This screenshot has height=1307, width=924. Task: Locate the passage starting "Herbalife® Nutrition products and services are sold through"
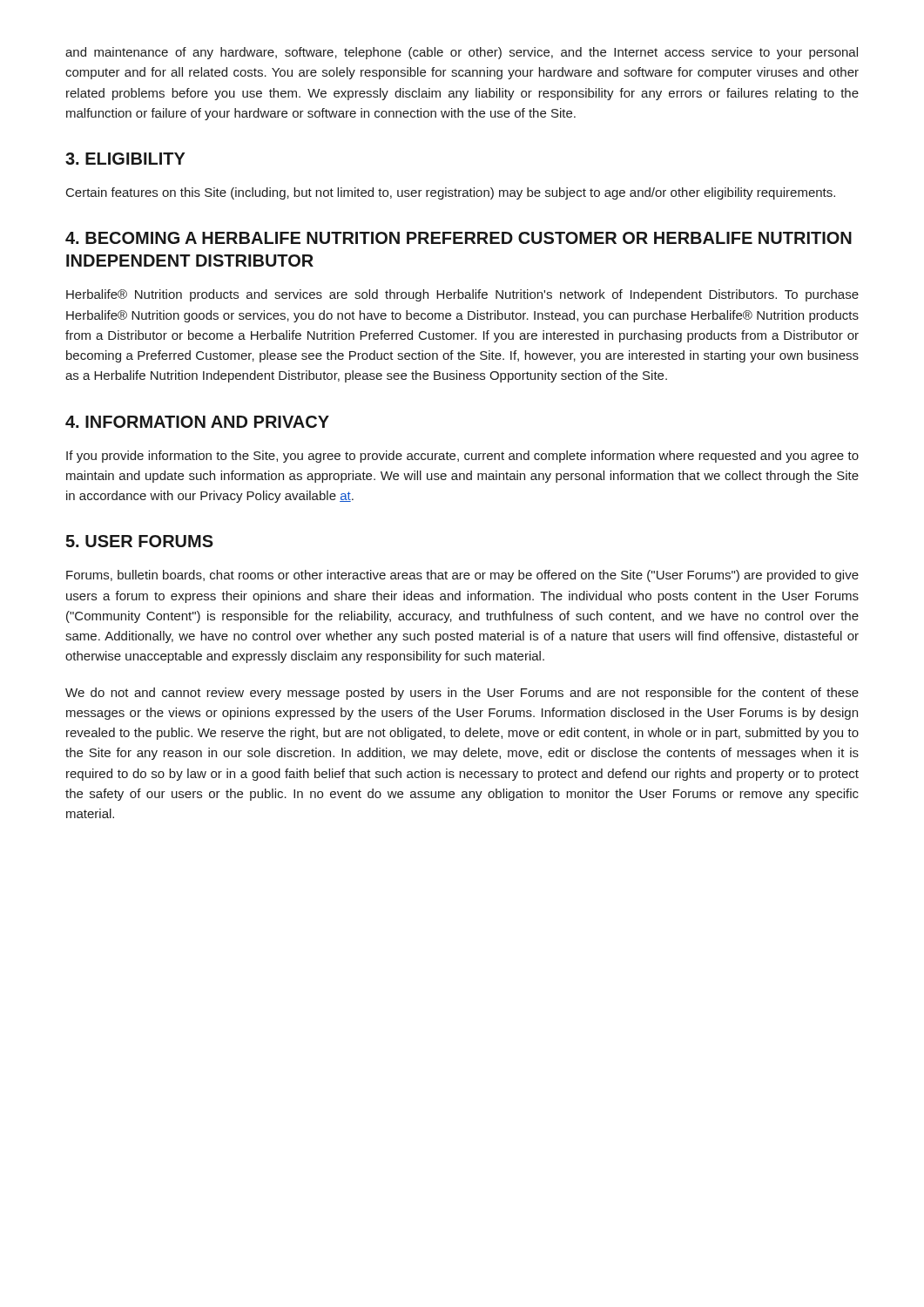coord(462,335)
